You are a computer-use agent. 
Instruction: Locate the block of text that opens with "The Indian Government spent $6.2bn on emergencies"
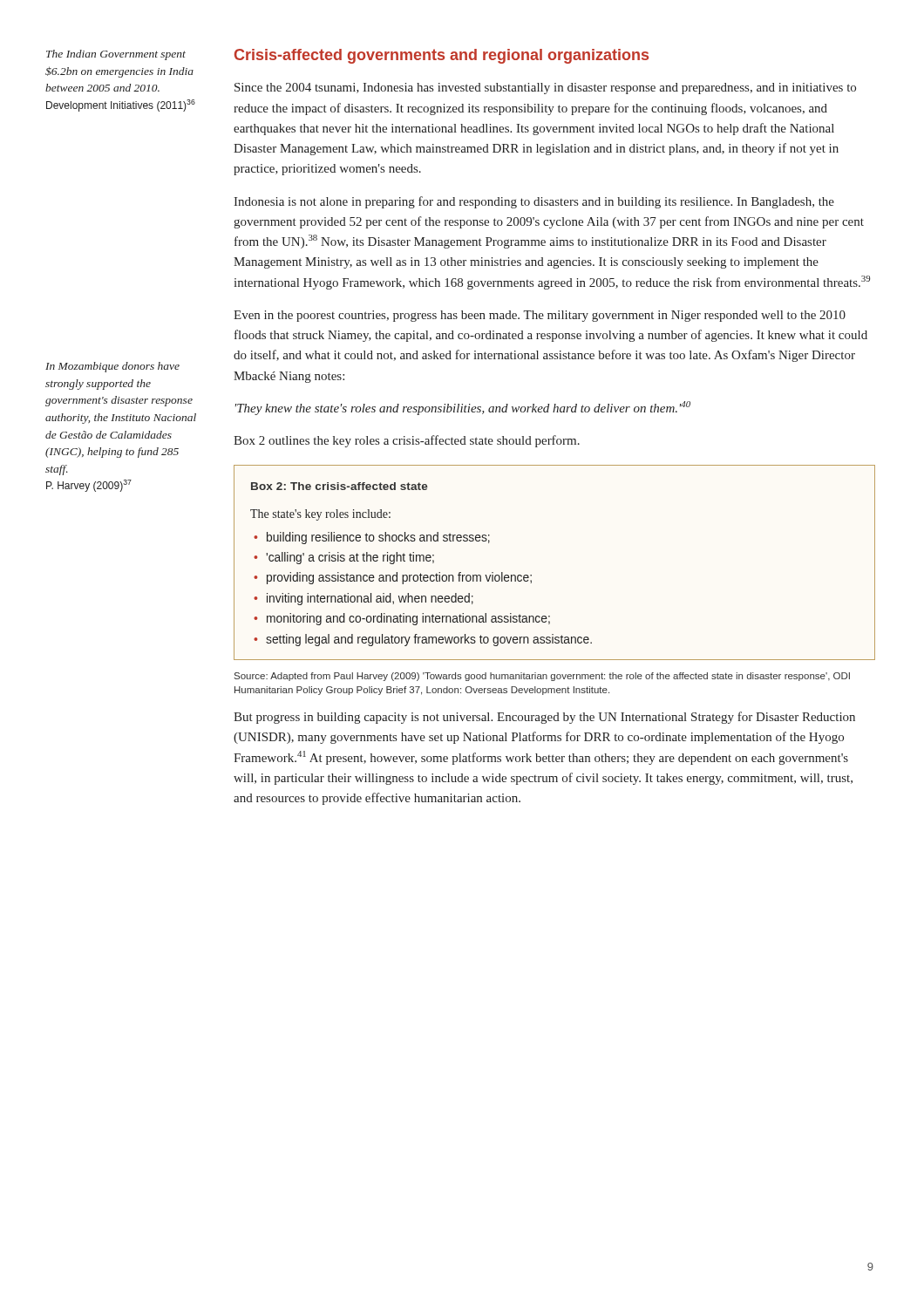[120, 79]
